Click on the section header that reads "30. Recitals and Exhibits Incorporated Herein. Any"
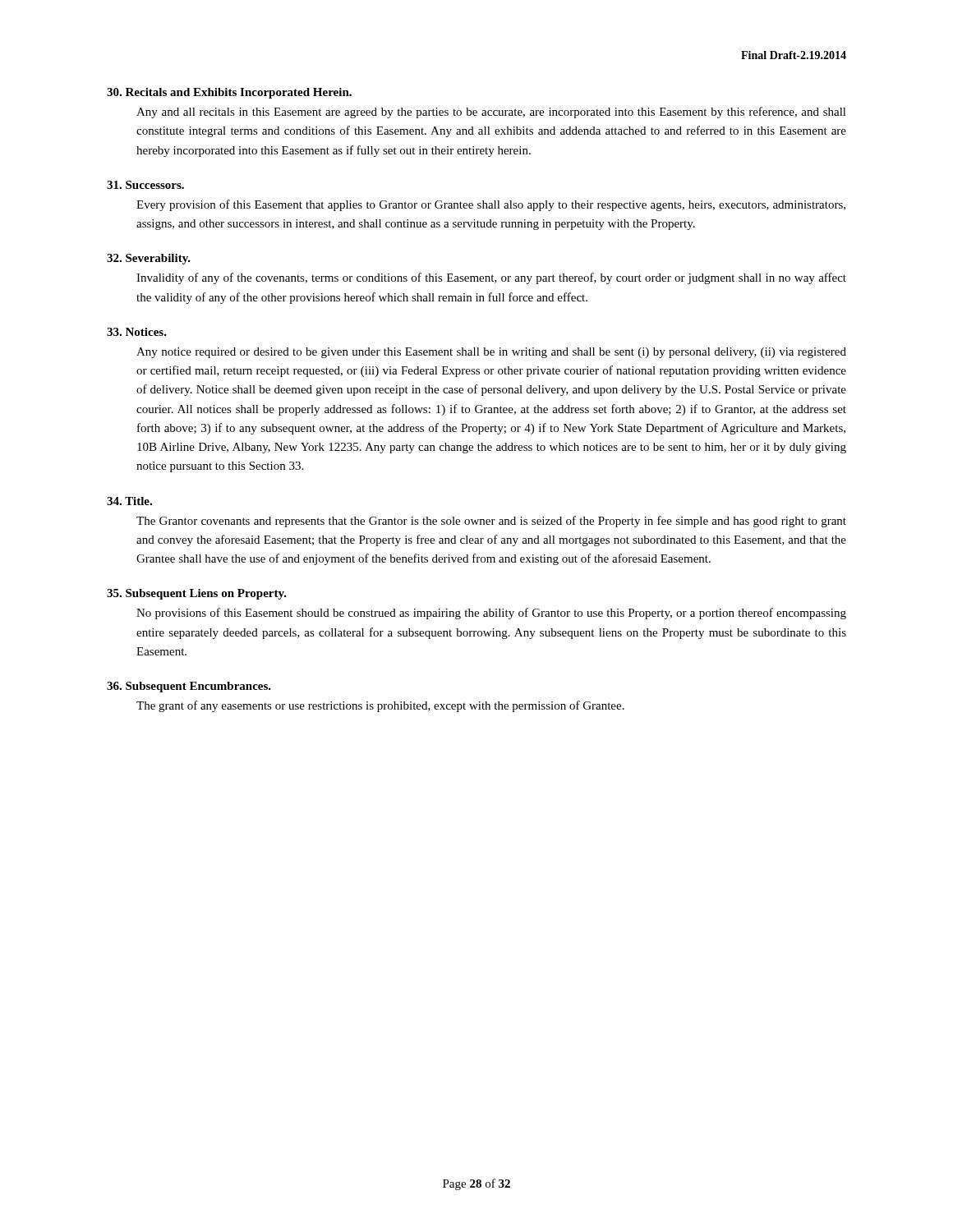Image resolution: width=953 pixels, height=1232 pixels. click(476, 123)
